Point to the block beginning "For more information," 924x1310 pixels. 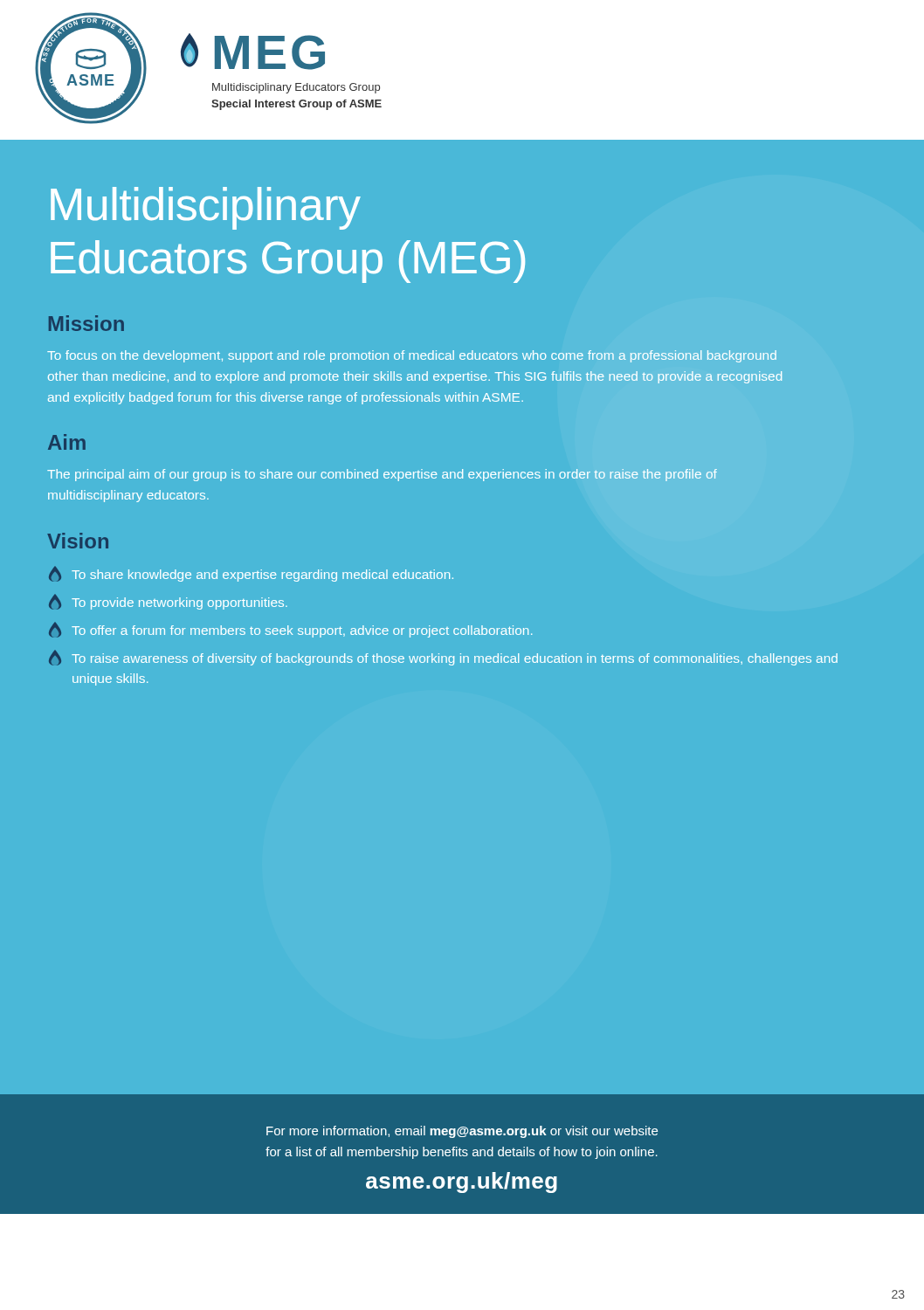click(x=462, y=1141)
